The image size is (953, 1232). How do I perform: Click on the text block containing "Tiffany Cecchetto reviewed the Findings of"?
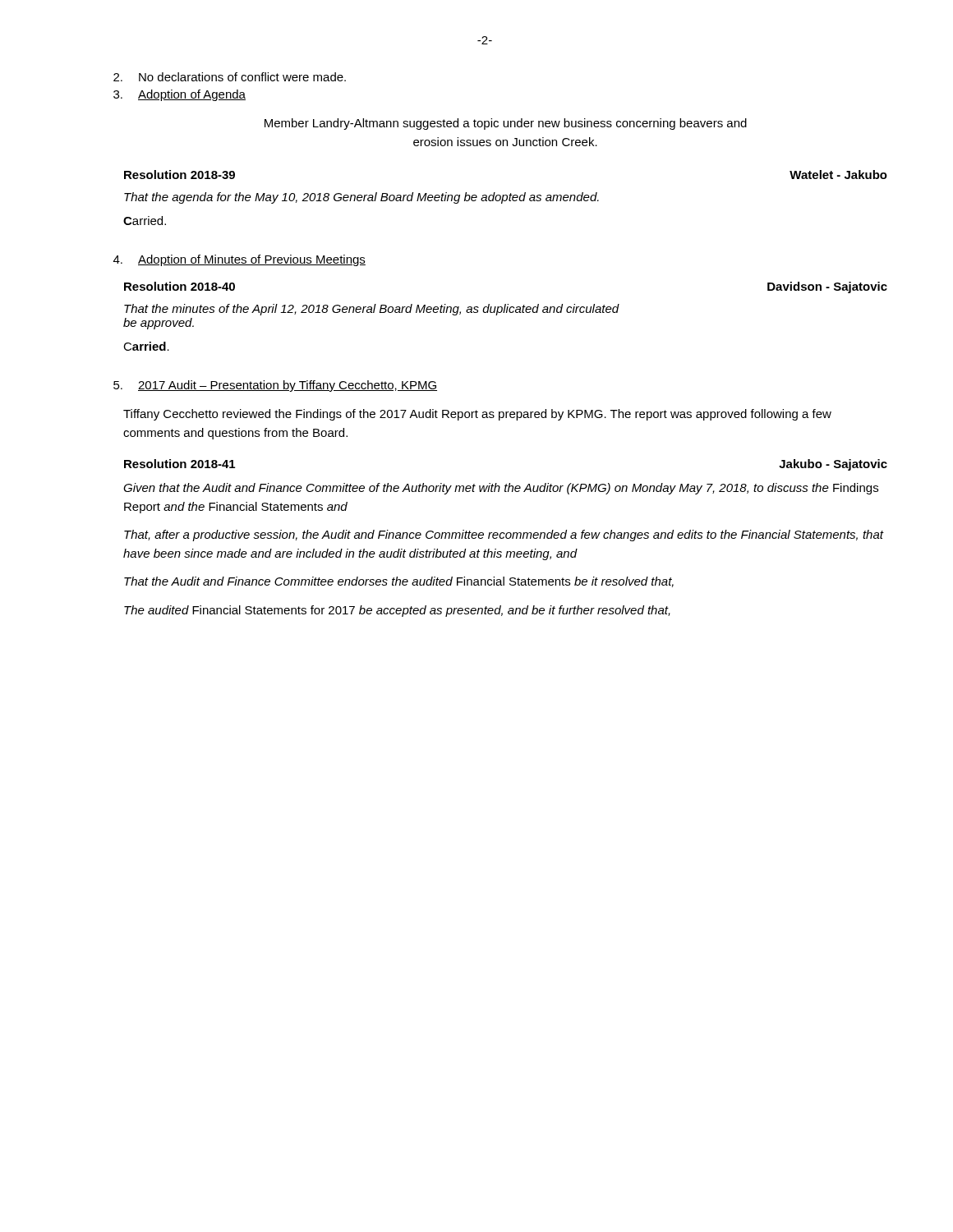(505, 423)
